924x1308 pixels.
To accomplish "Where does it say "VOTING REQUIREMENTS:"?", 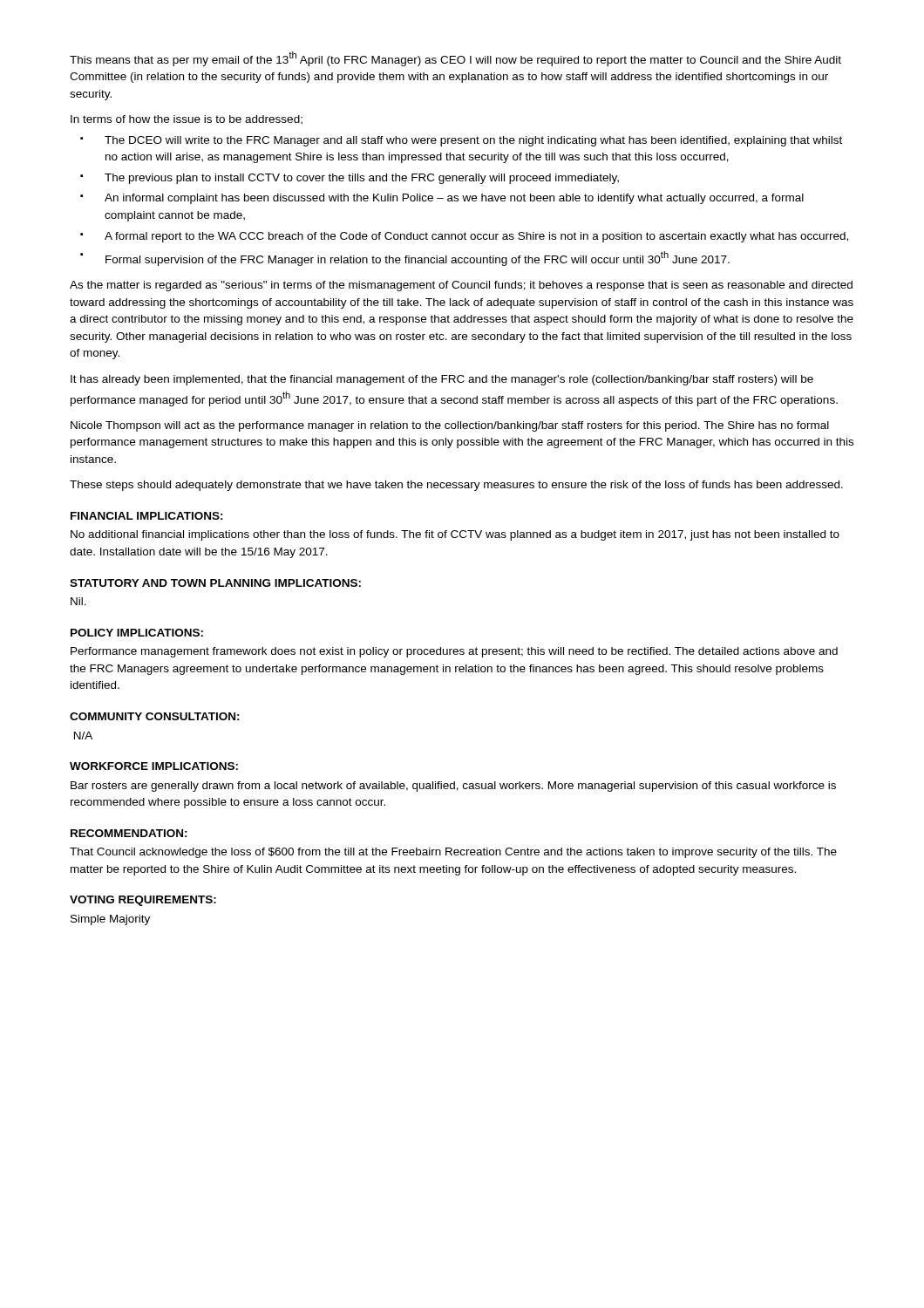I will pyautogui.click(x=143, y=900).
